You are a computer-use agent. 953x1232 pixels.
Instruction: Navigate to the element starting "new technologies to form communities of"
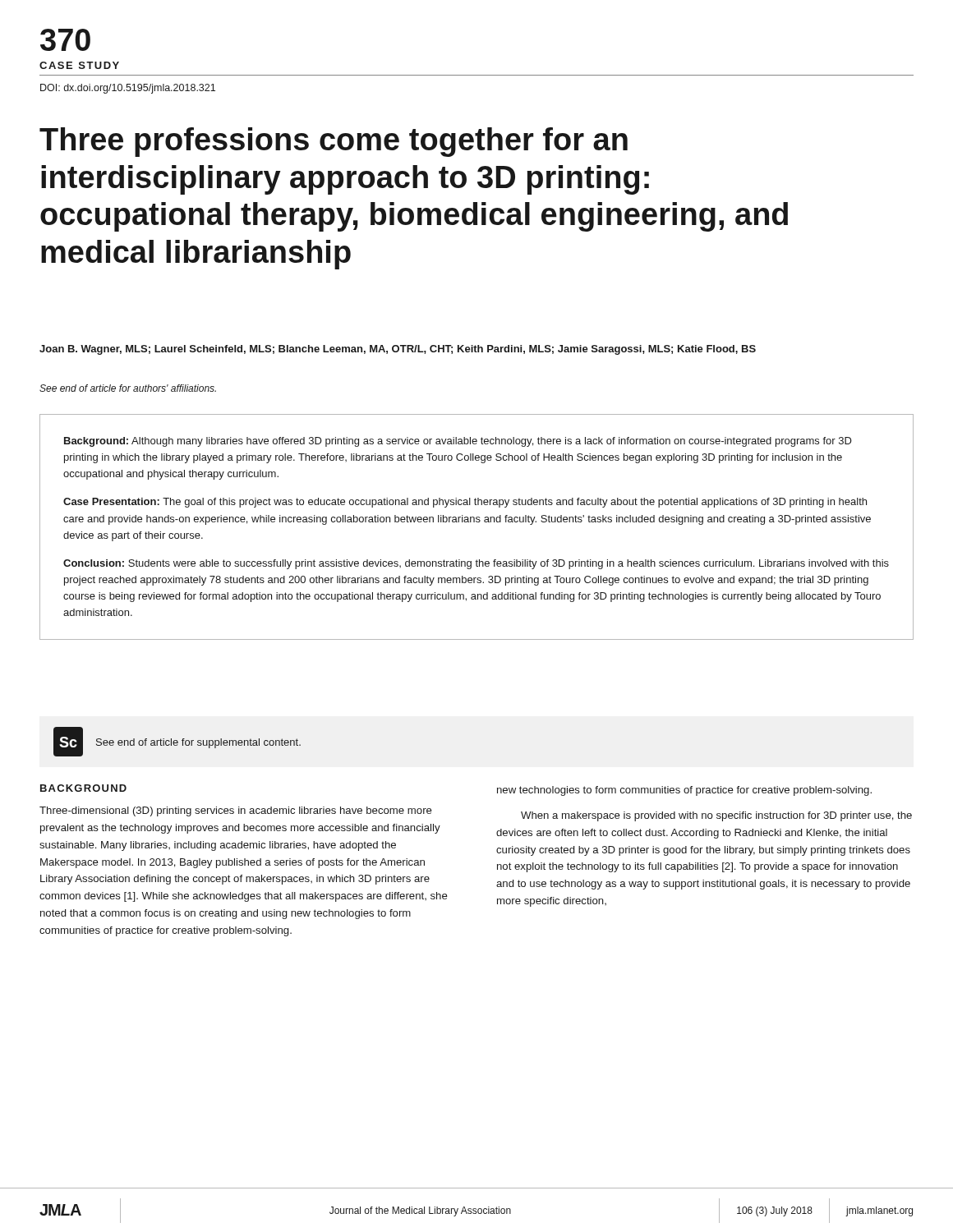[x=684, y=790]
